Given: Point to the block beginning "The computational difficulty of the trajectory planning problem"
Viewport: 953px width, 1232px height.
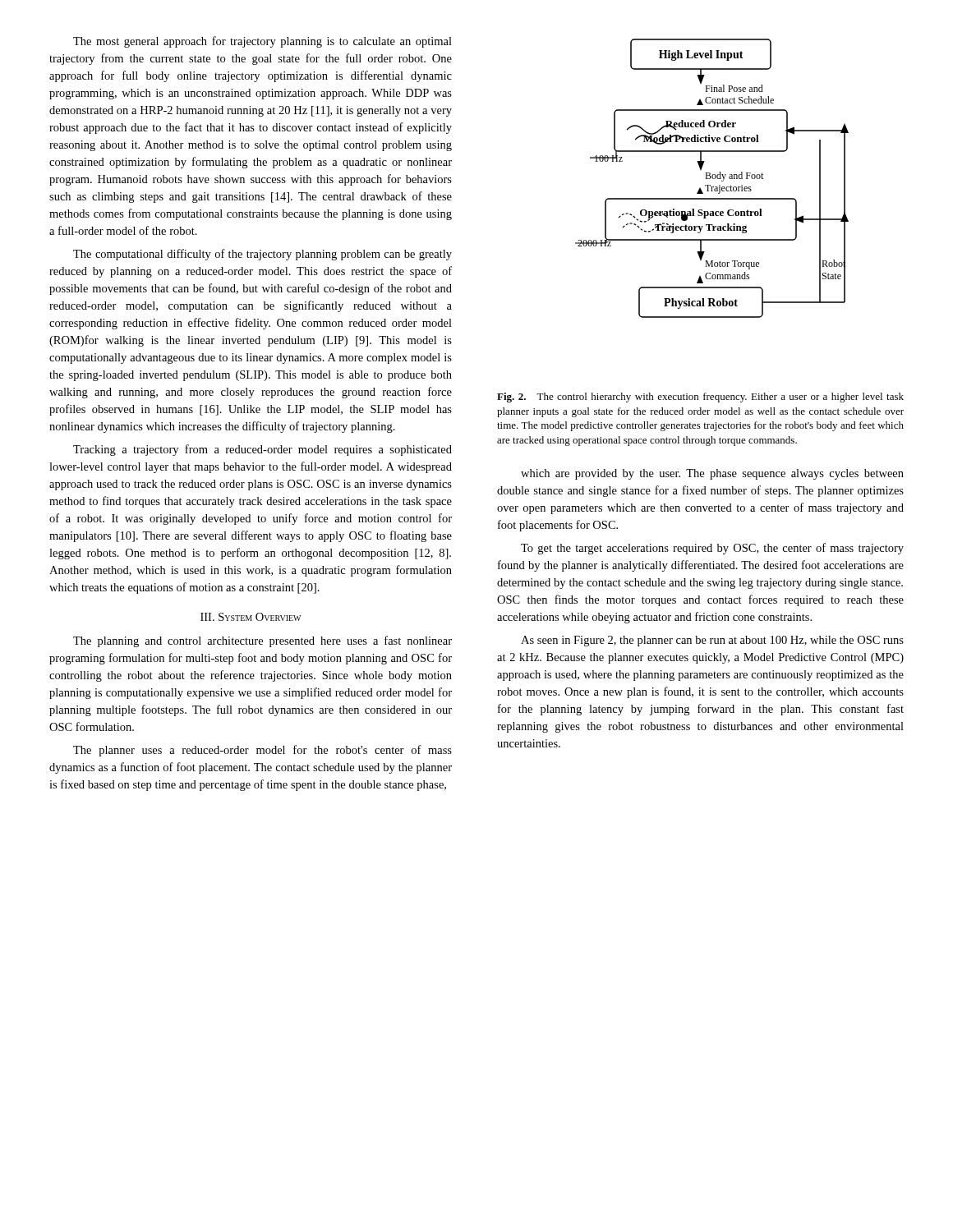Looking at the screenshot, I should (251, 341).
